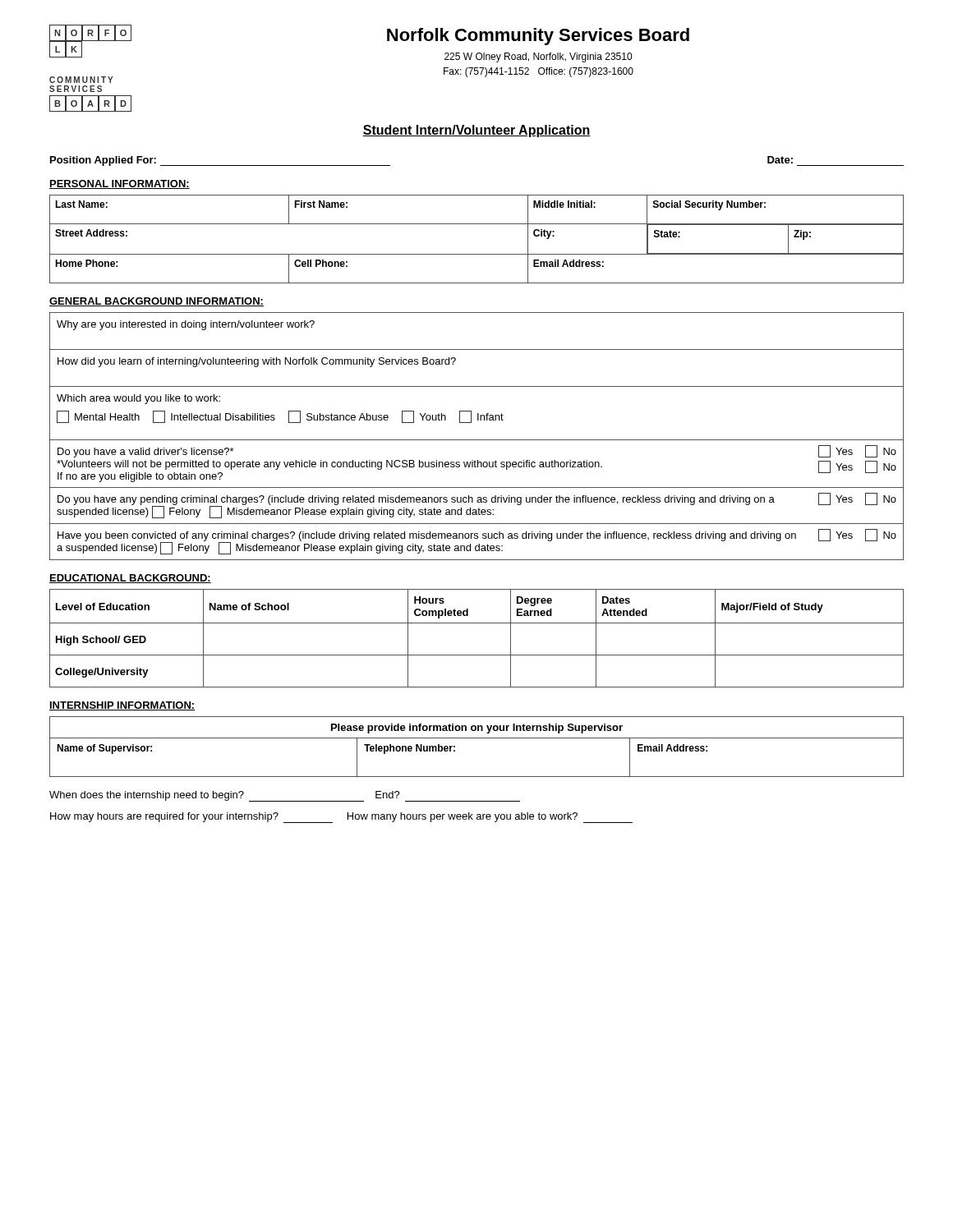Point to "EDUCATIONAL BACKGROUND:"

130,578
